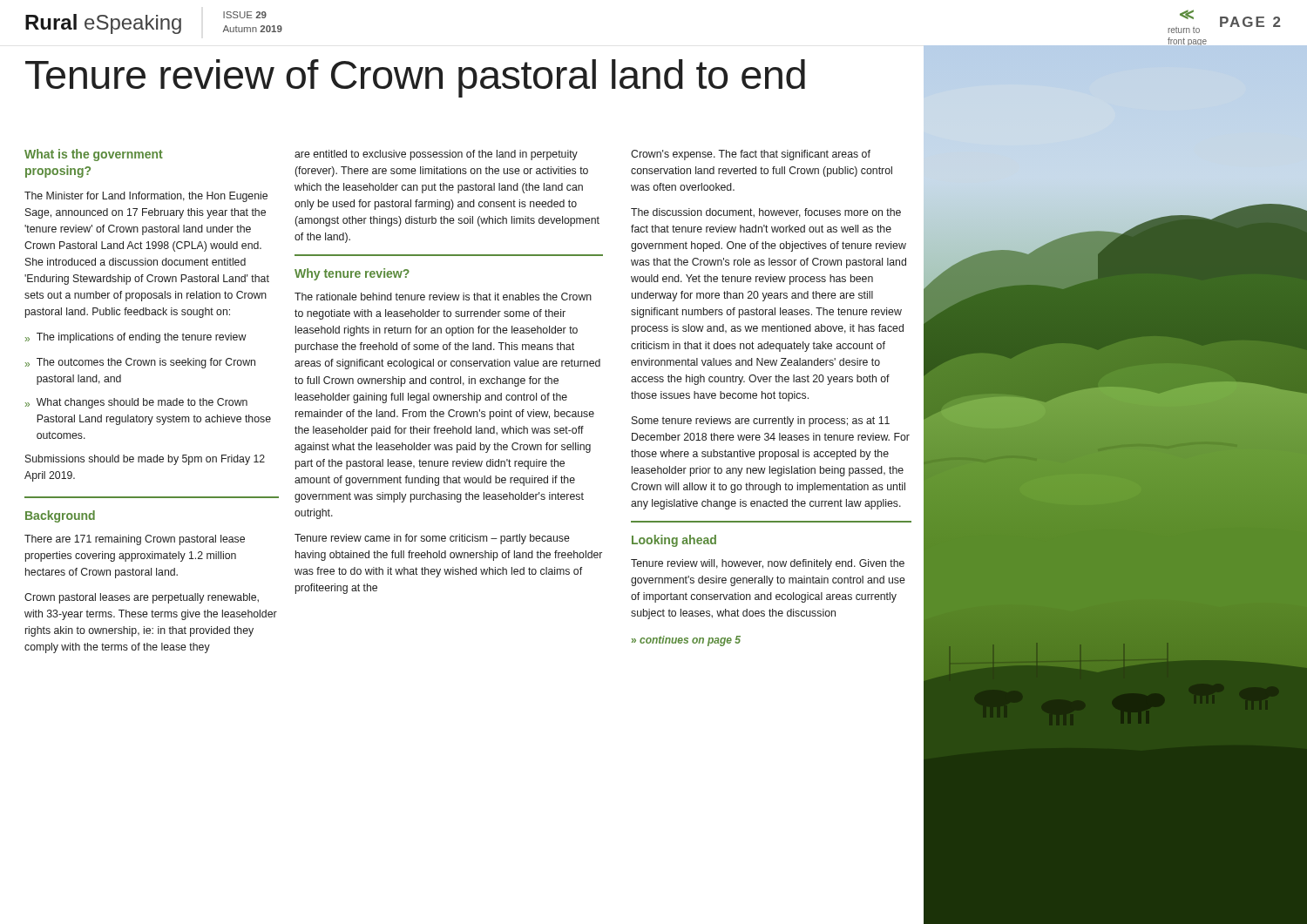Navigate to the element starting "The discussion document, however, focuses"
This screenshot has height=924, width=1307.
click(x=769, y=304)
